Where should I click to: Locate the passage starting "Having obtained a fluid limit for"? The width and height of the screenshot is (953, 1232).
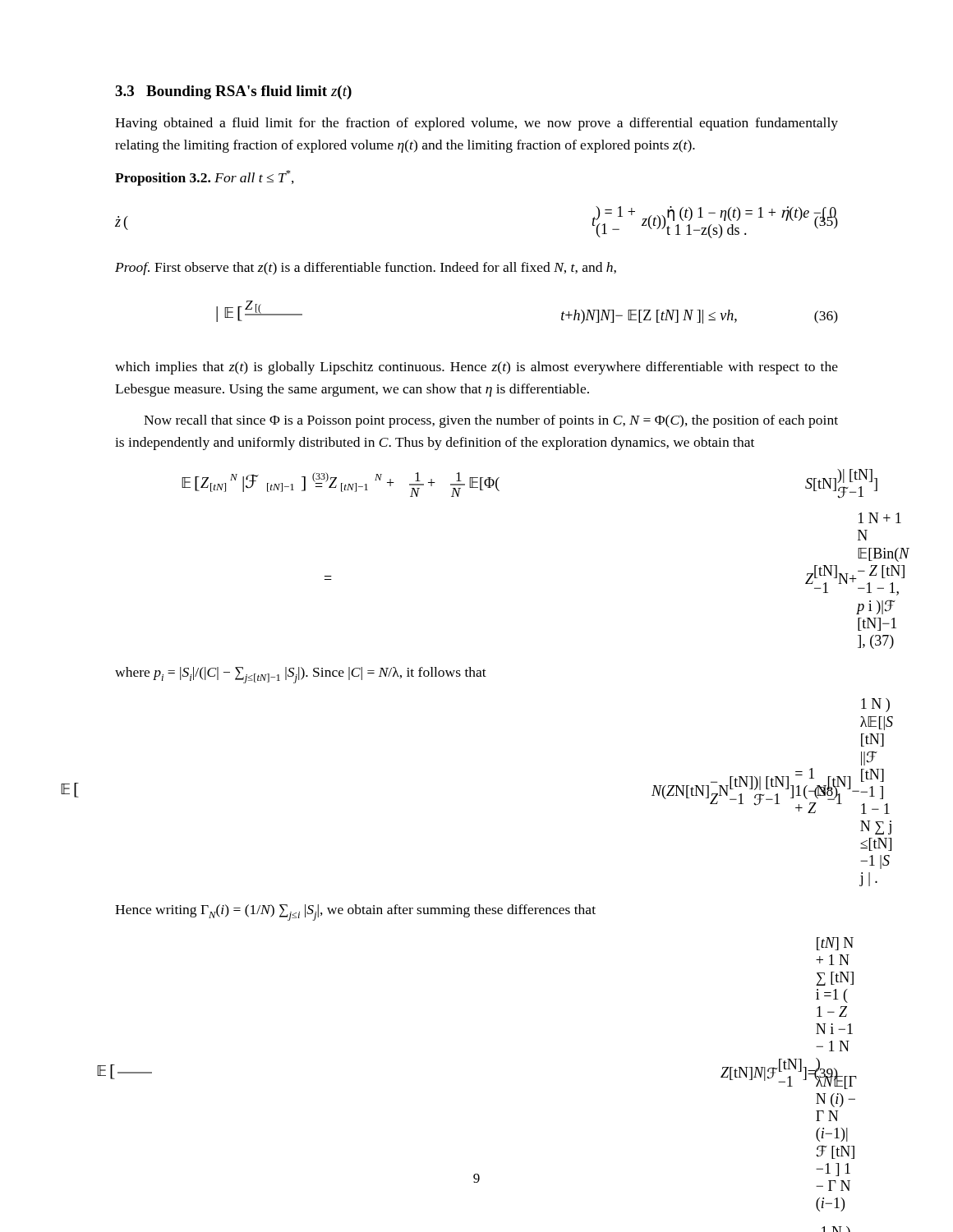476,134
